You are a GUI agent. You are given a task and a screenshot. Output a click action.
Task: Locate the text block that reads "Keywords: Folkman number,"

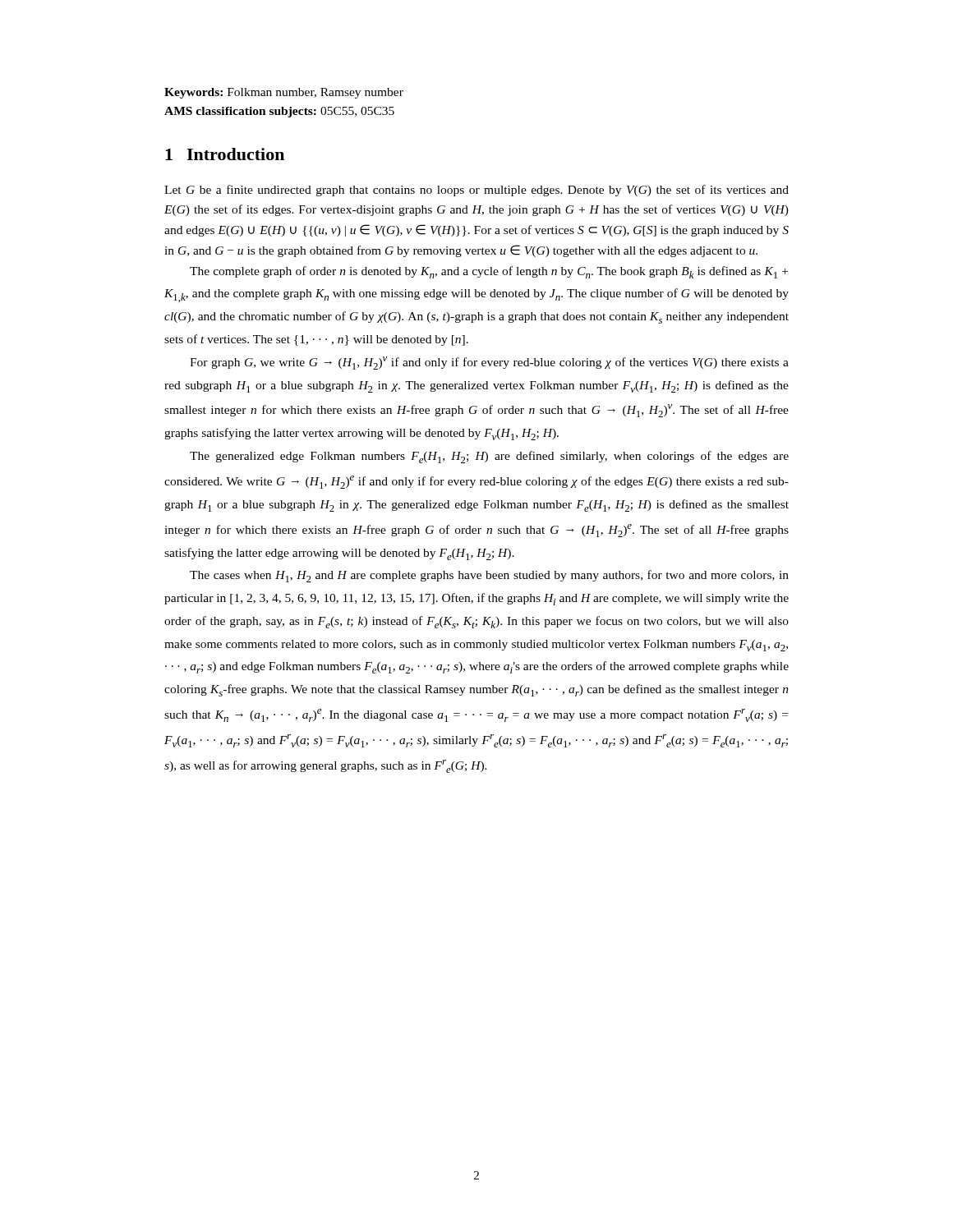[x=284, y=101]
